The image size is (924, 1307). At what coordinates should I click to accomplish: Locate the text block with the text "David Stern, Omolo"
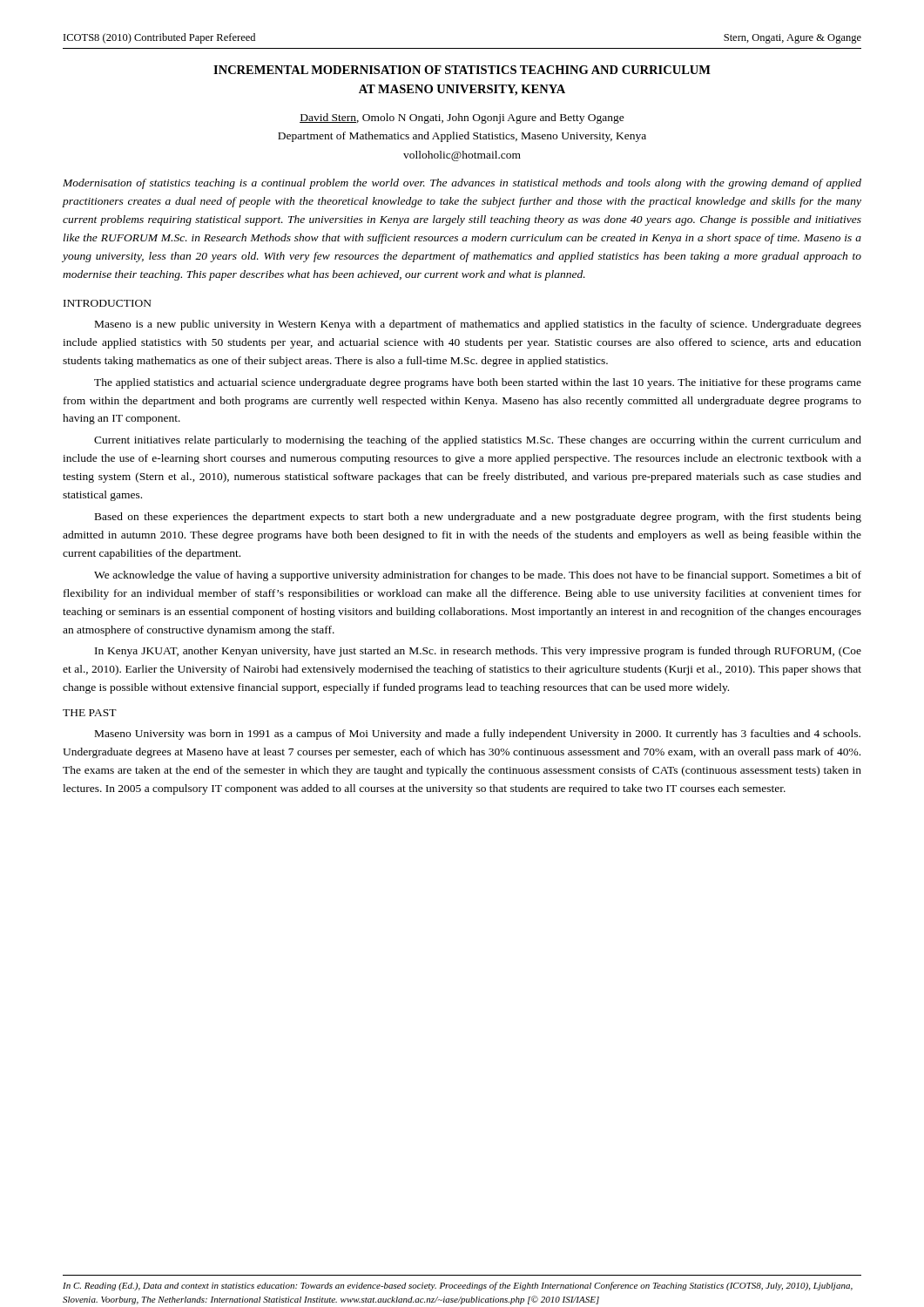point(462,136)
